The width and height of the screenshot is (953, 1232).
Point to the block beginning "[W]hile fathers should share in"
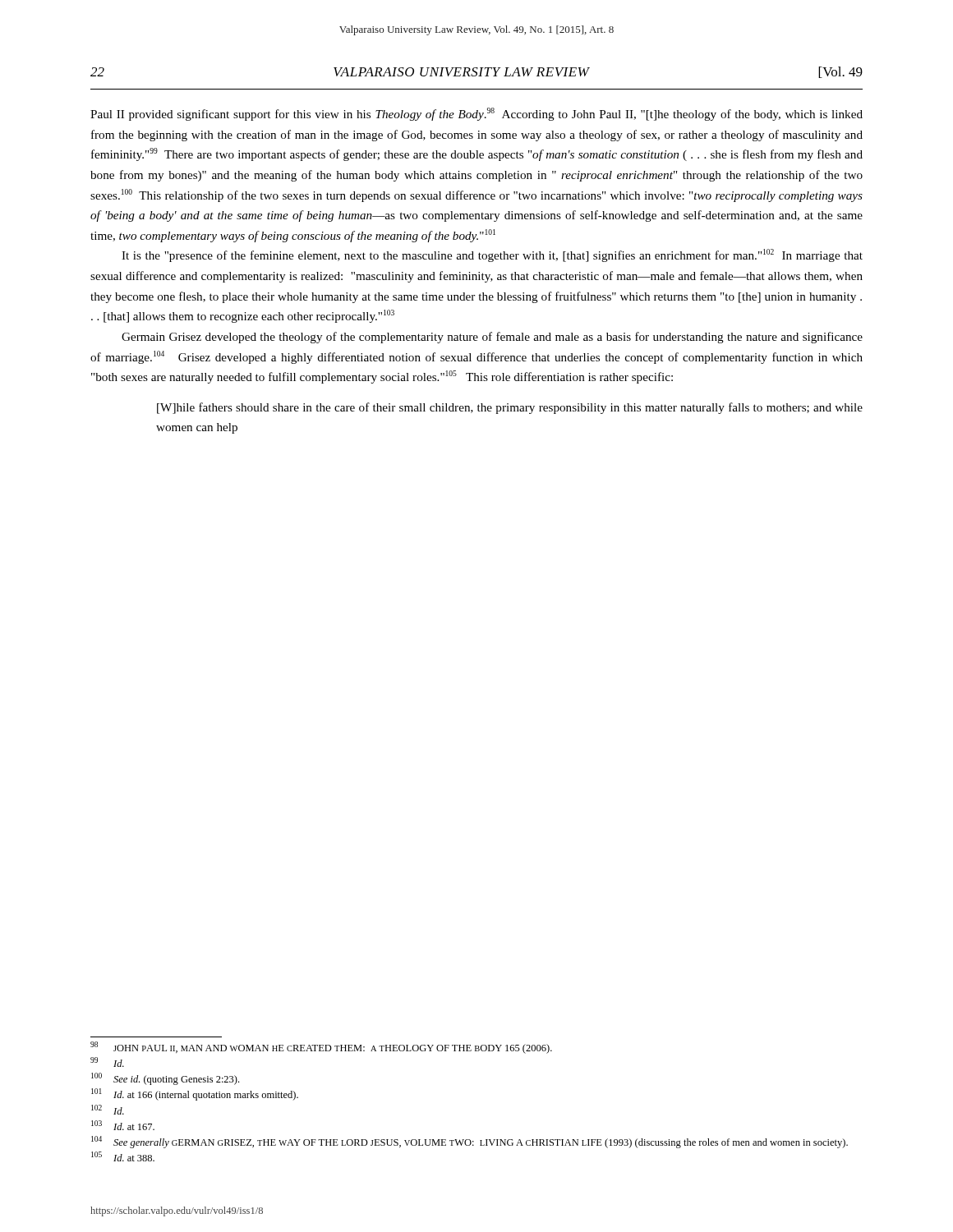pyautogui.click(x=509, y=417)
